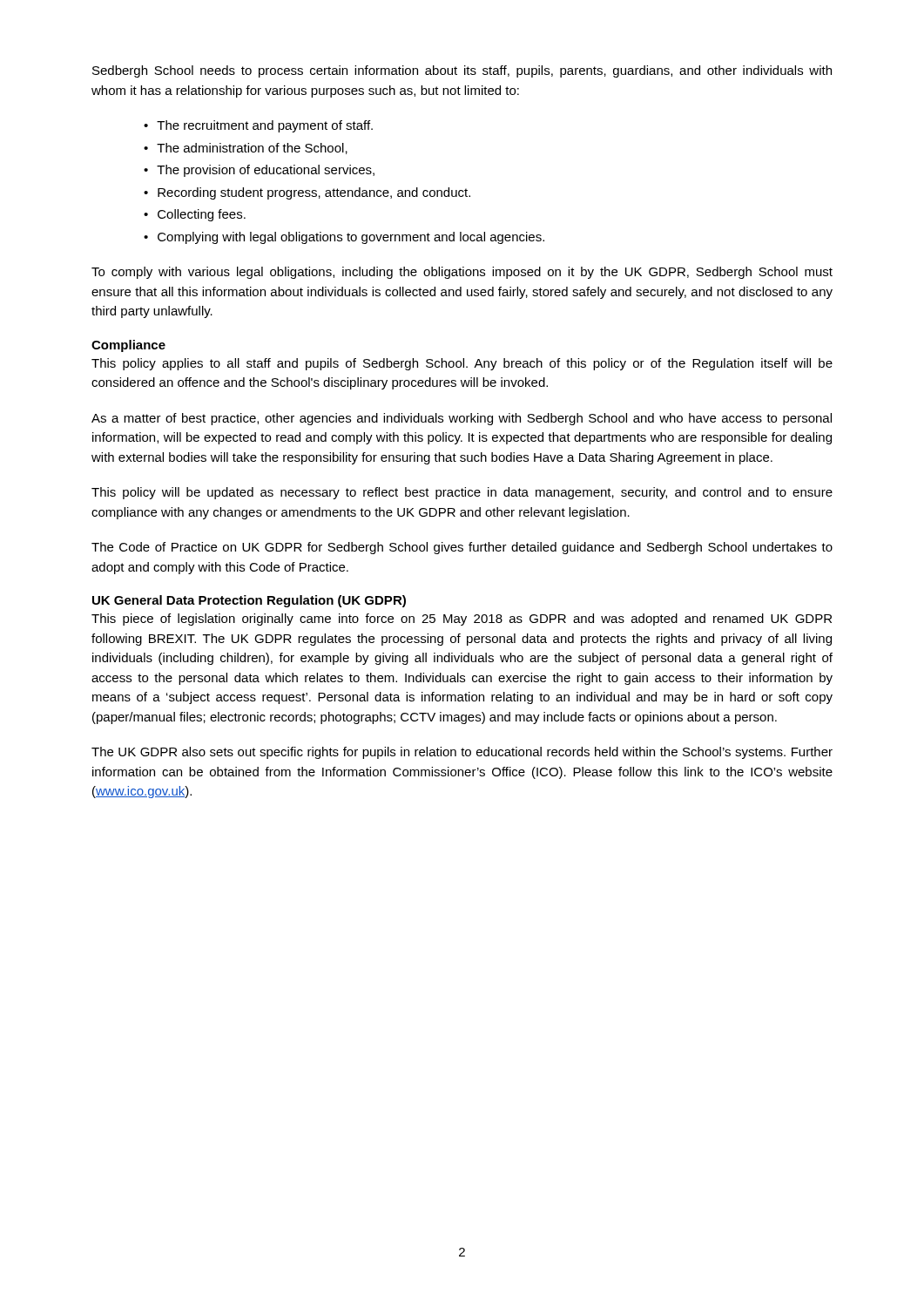Screen dimensions: 1307x924
Task: Locate the block of text that opens with "As a matter of best practice,"
Action: pos(462,437)
